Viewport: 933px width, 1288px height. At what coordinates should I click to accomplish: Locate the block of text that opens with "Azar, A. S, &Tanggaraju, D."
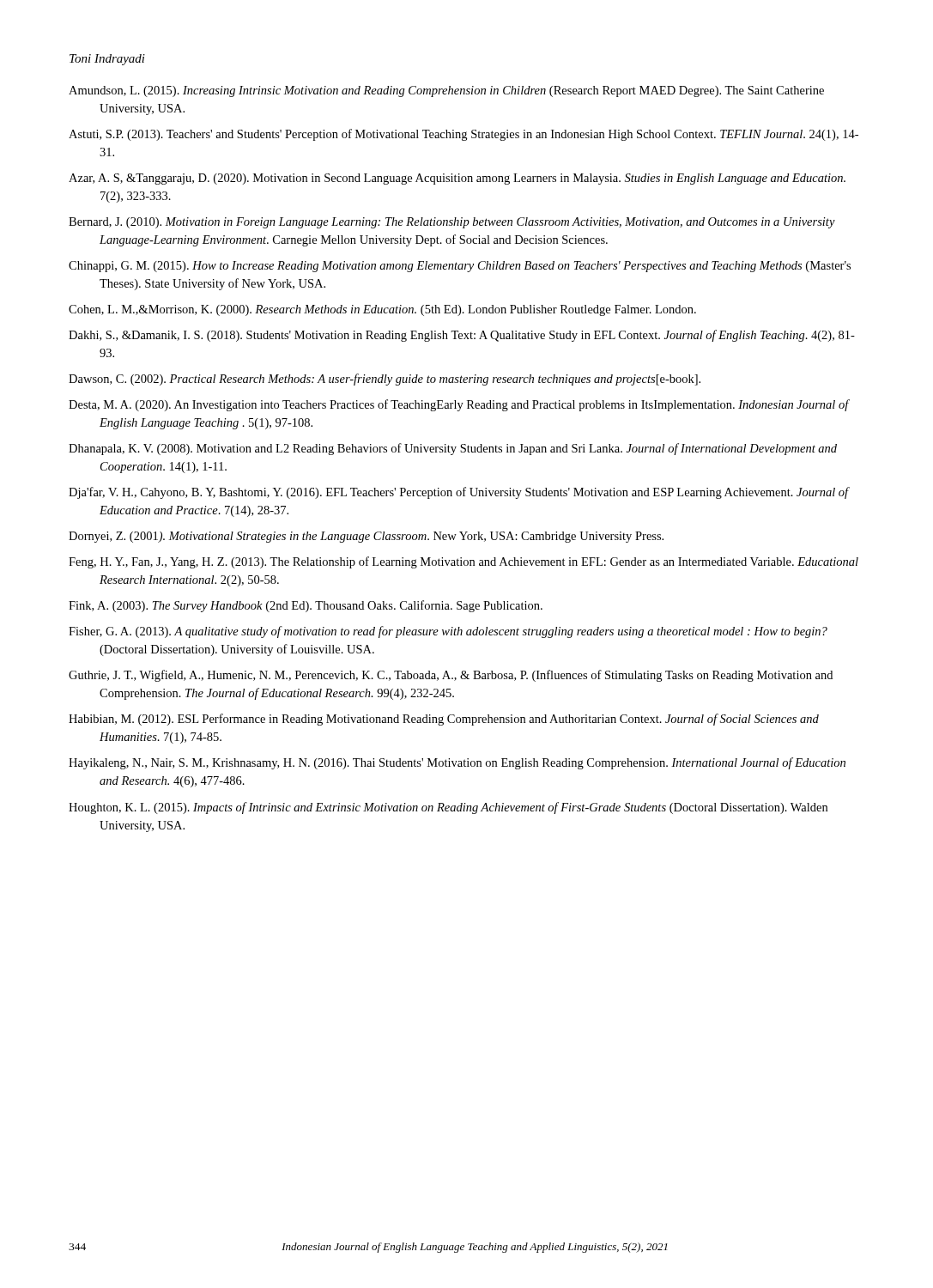[458, 187]
